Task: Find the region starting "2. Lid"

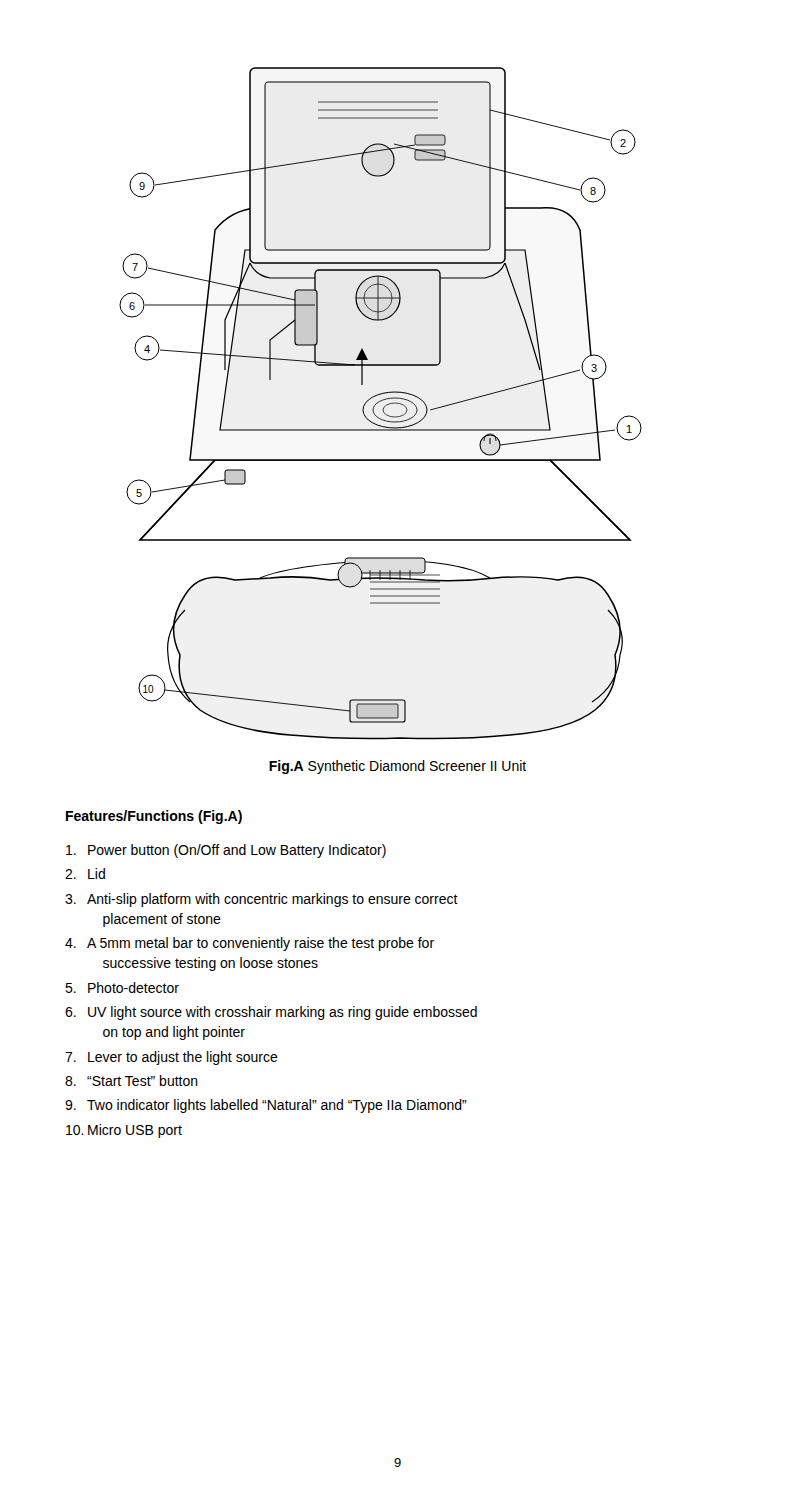Action: click(85, 874)
